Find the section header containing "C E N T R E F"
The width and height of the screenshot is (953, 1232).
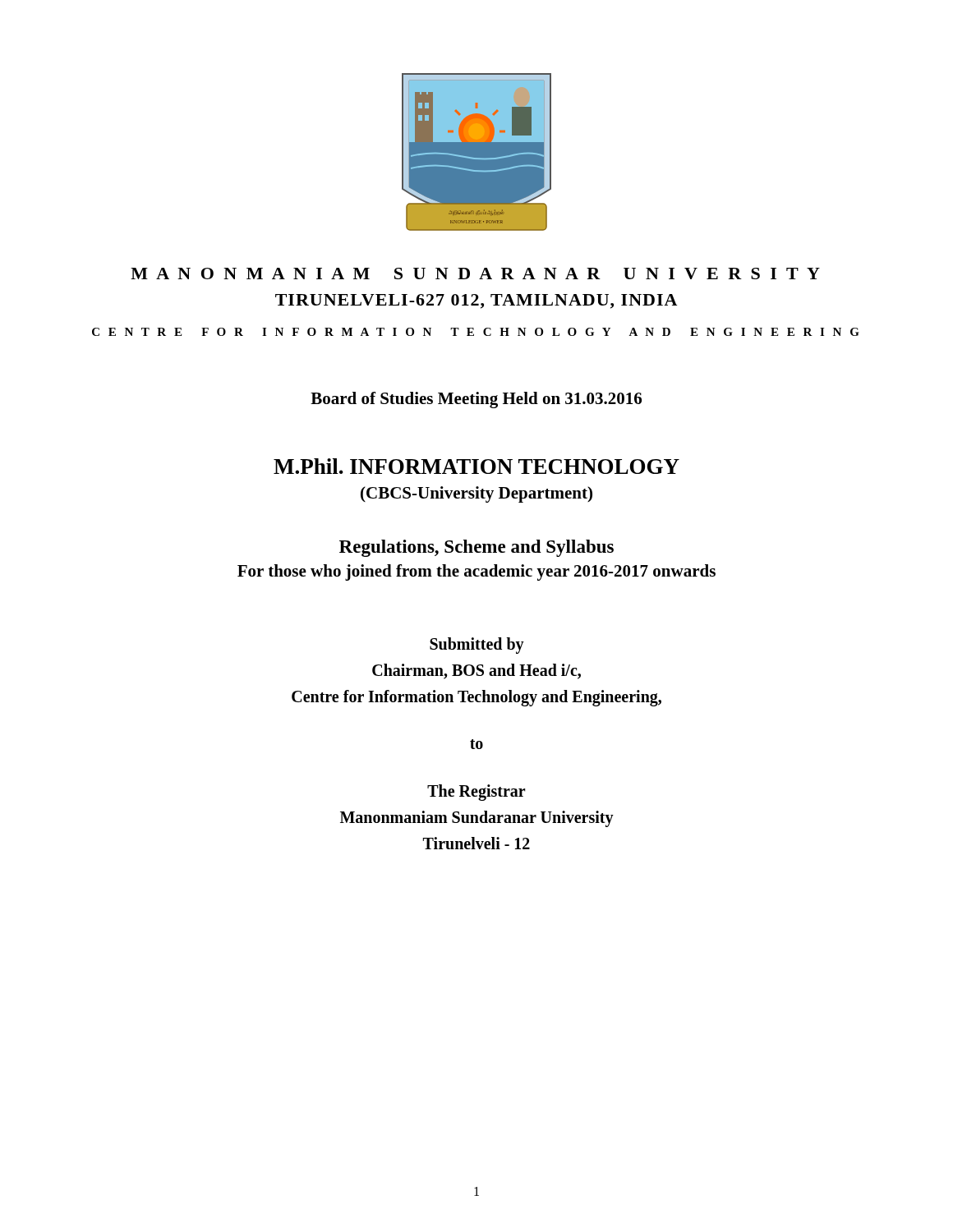pos(476,332)
